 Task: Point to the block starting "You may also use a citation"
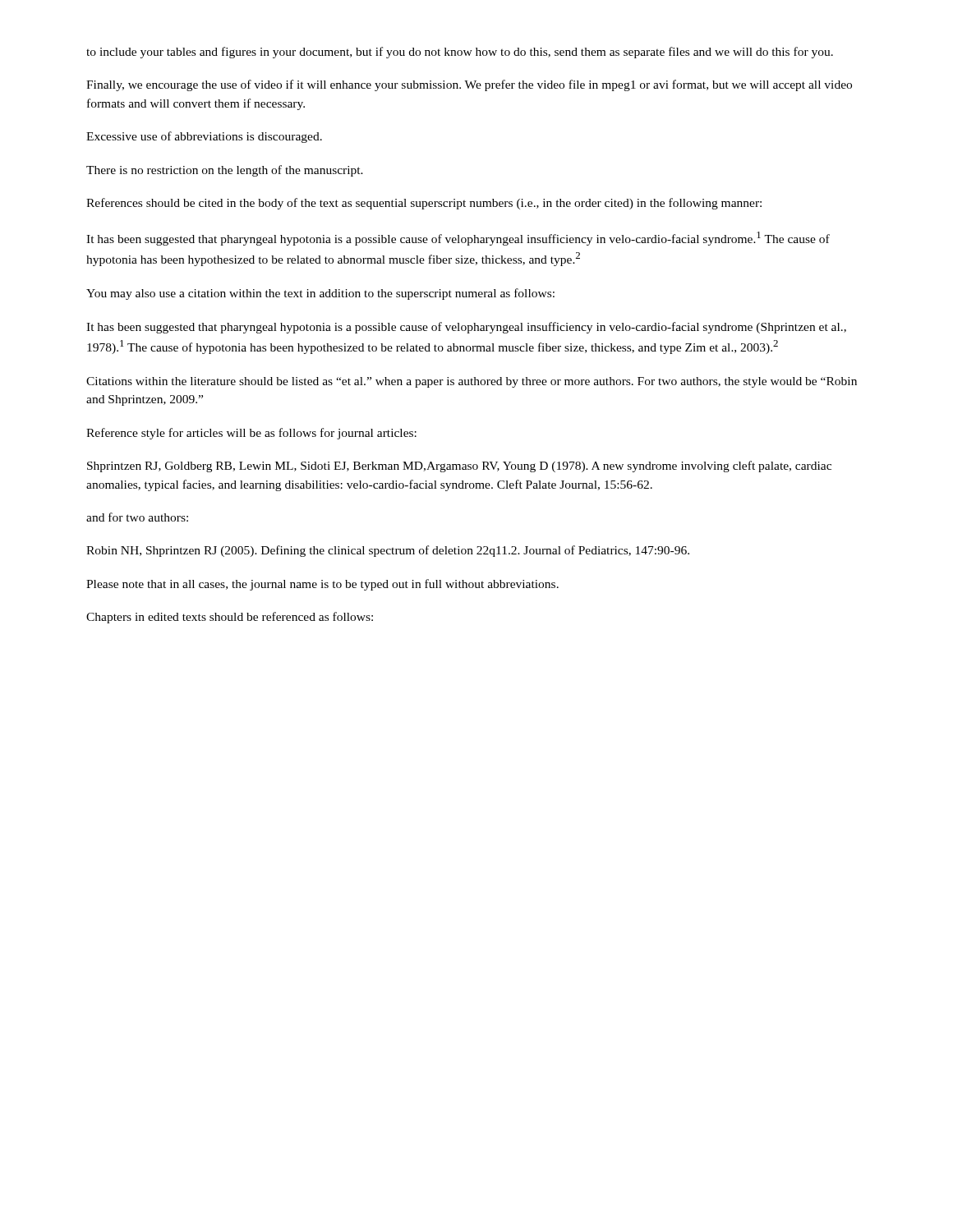click(x=321, y=293)
